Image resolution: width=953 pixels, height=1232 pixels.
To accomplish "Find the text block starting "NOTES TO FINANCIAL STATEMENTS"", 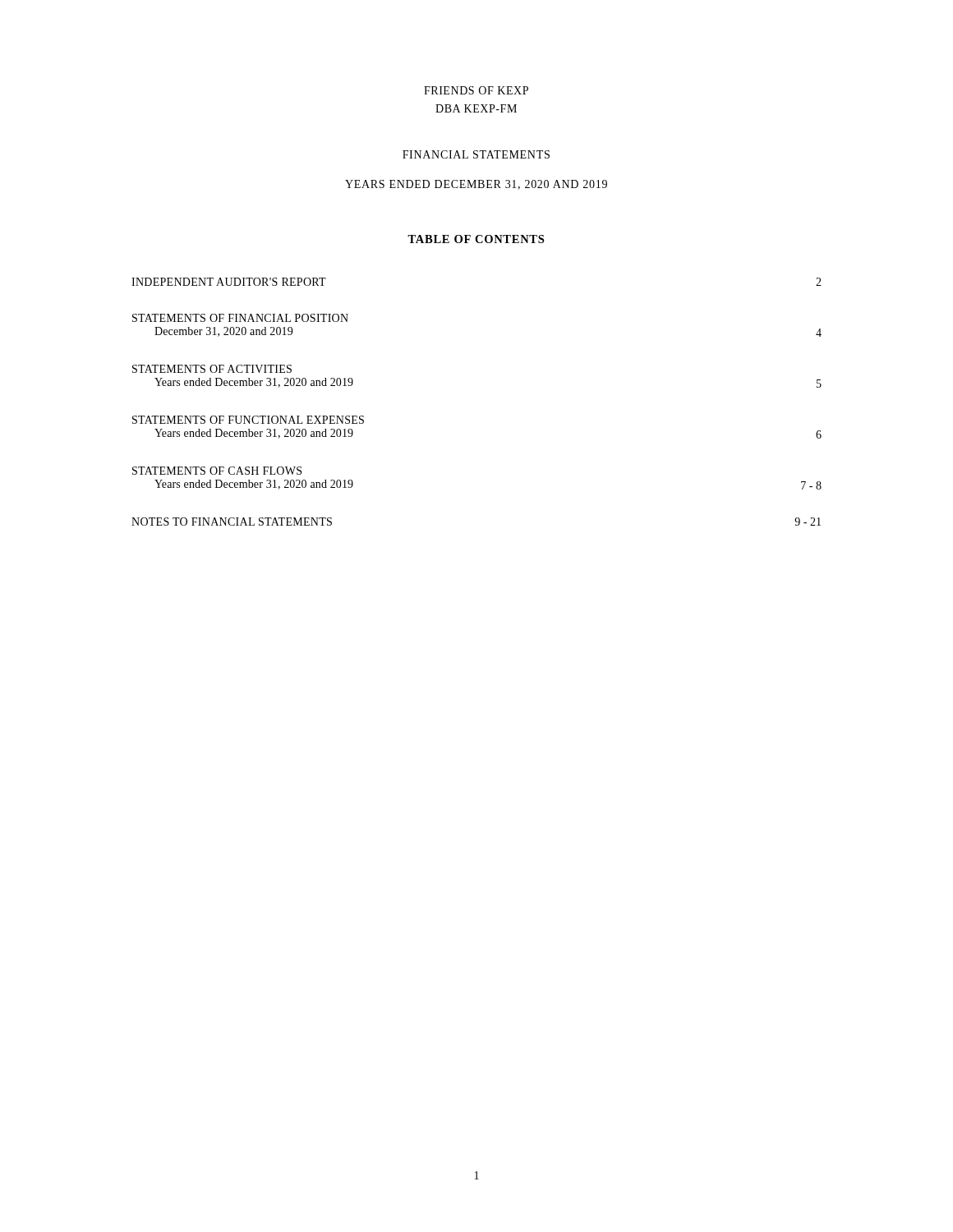I will pos(229,521).
